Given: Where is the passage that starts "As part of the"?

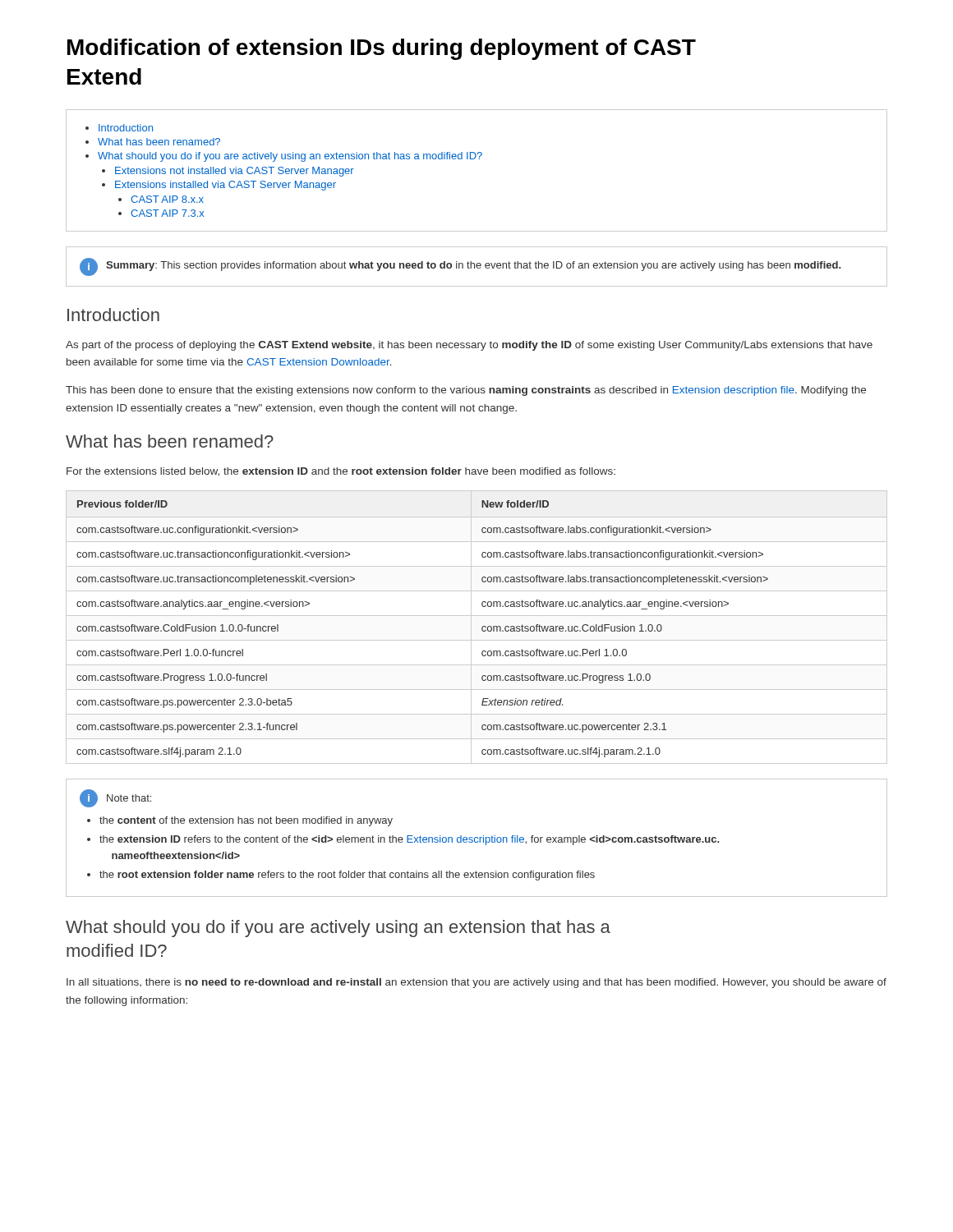Looking at the screenshot, I should click(476, 353).
